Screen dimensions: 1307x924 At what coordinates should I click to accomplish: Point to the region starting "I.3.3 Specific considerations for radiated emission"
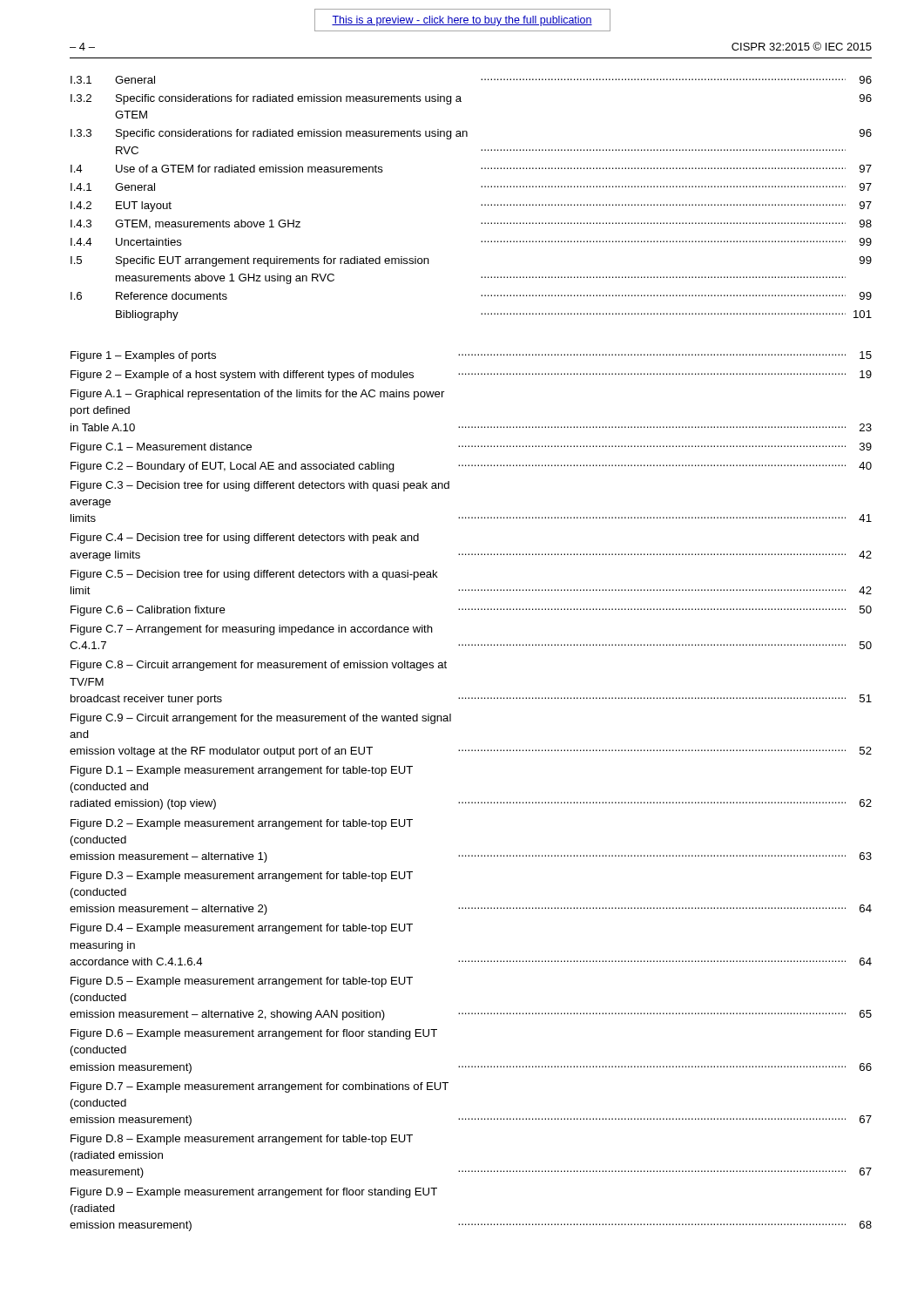[471, 142]
